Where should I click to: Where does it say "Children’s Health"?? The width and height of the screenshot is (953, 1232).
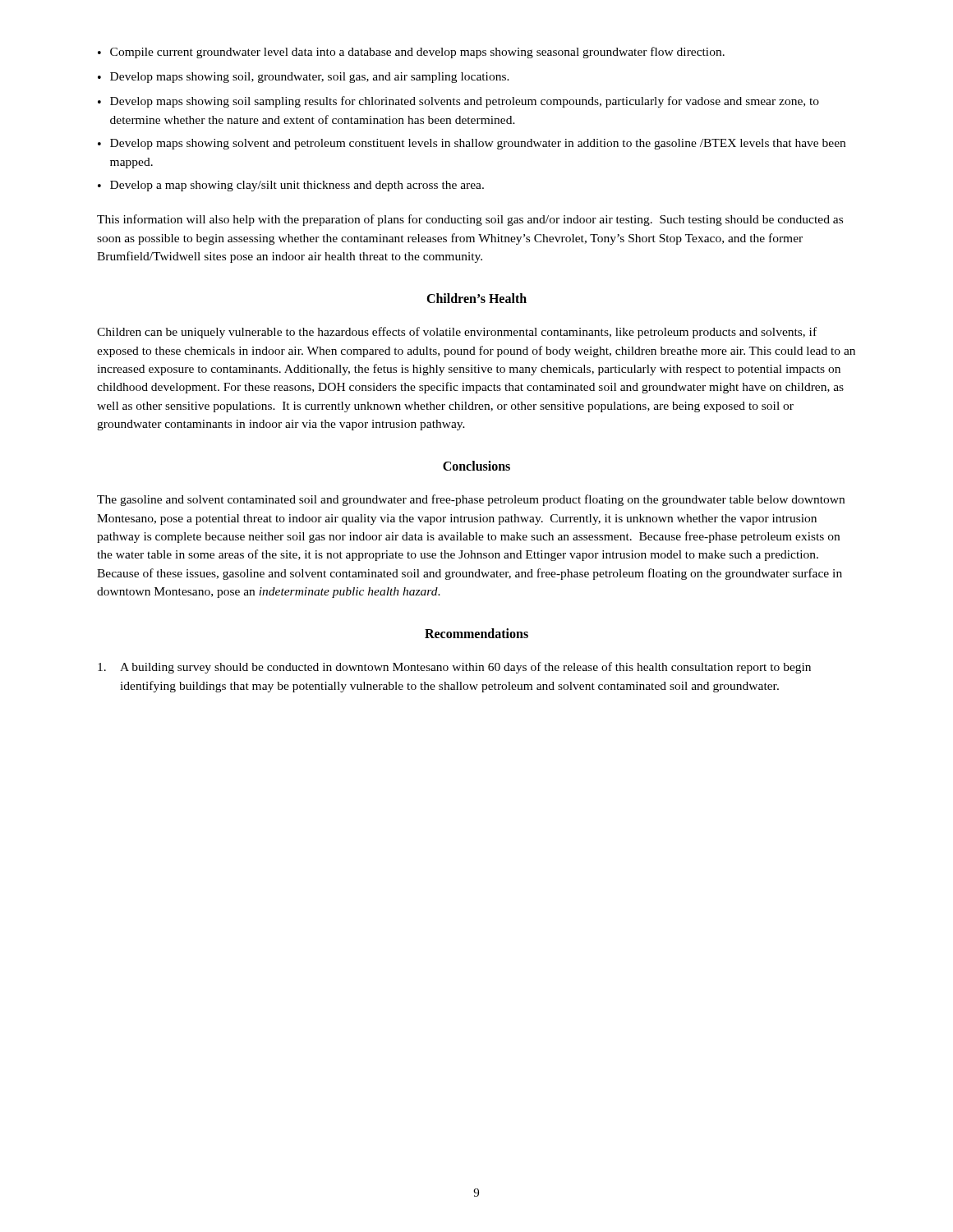[x=476, y=298]
